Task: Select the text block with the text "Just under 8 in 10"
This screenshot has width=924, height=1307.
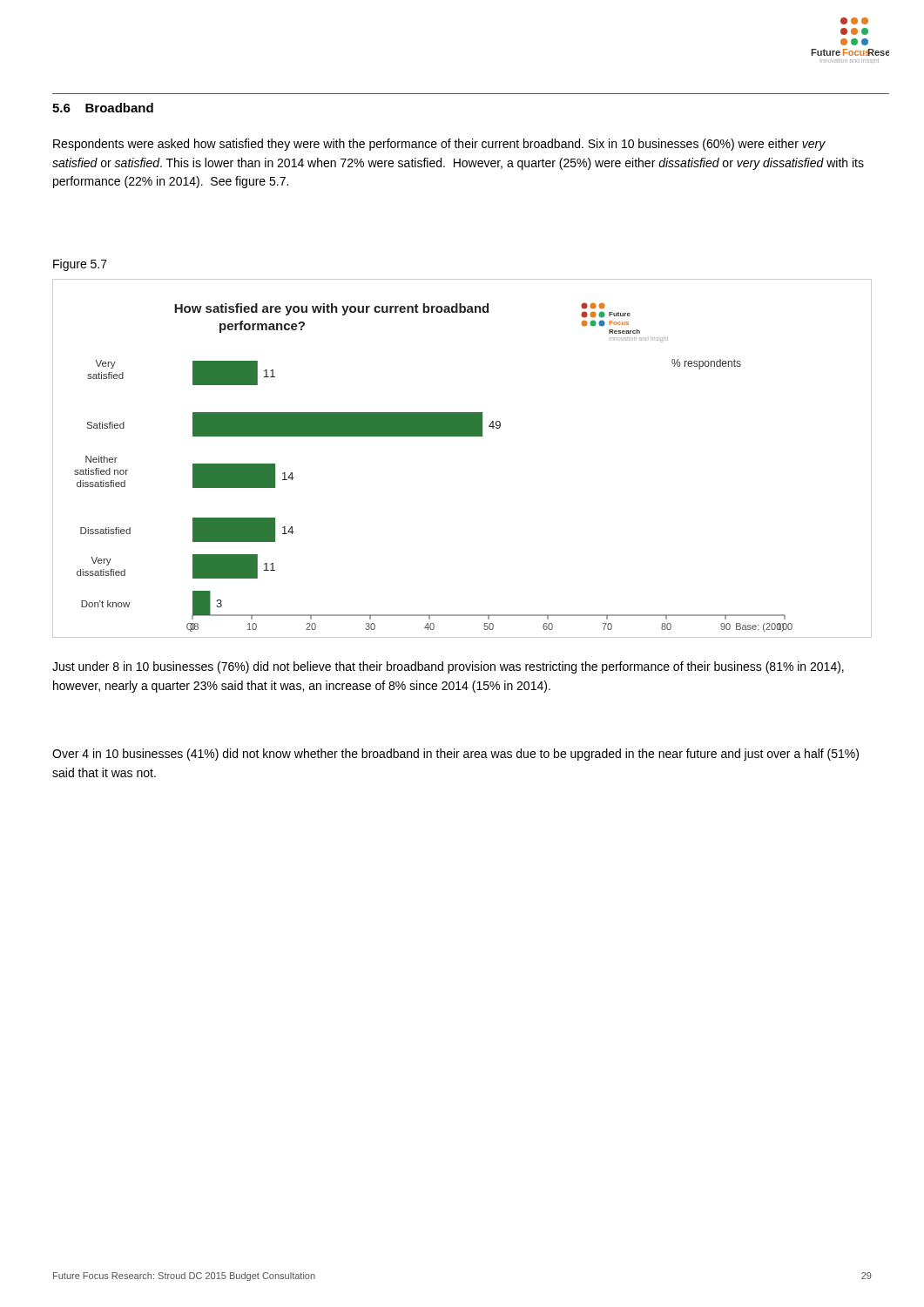Action: pyautogui.click(x=448, y=676)
